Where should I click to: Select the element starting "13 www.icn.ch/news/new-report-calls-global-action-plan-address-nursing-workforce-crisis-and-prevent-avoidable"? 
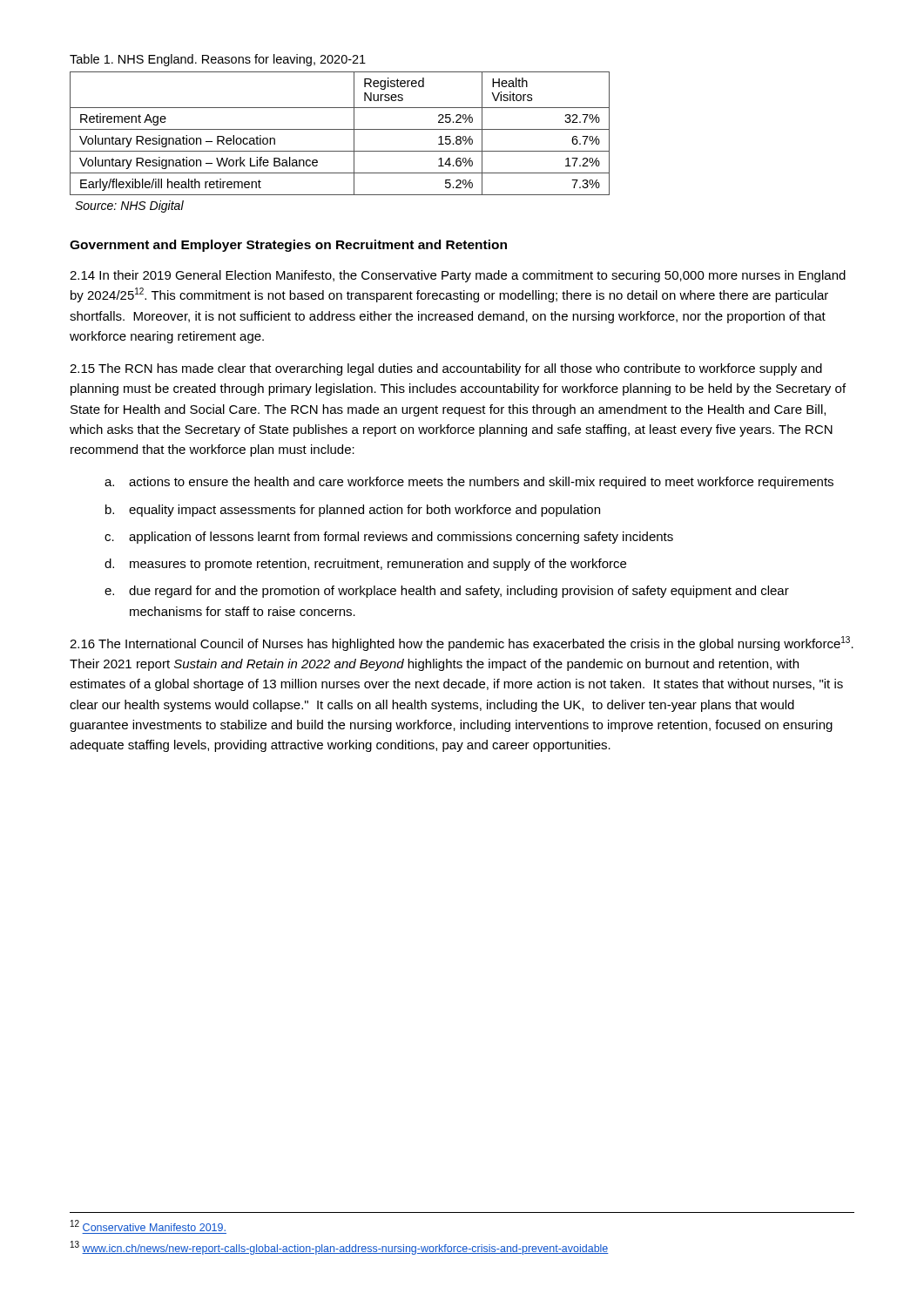click(339, 1247)
